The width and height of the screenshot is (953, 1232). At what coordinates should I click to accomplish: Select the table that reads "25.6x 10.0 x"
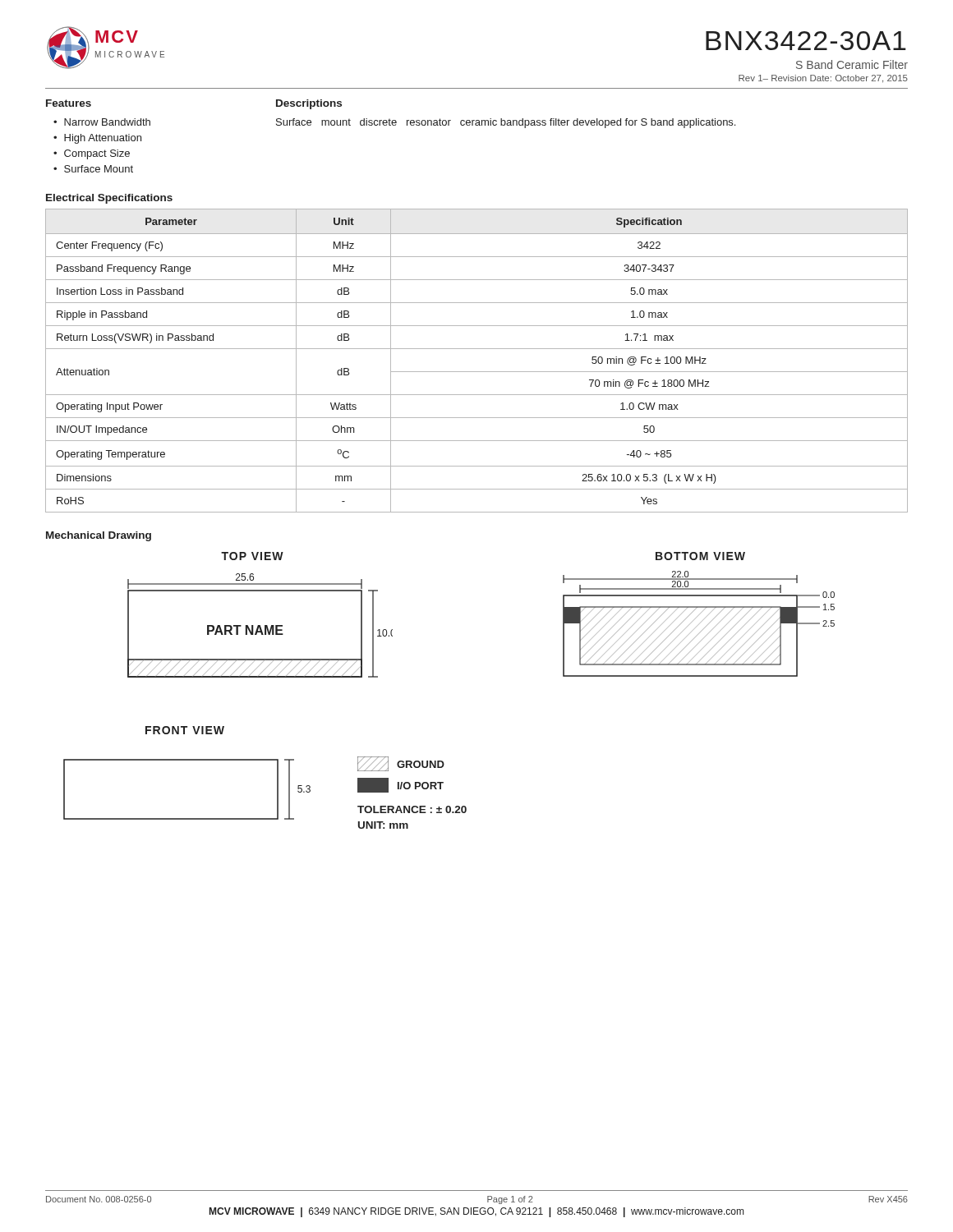(476, 361)
